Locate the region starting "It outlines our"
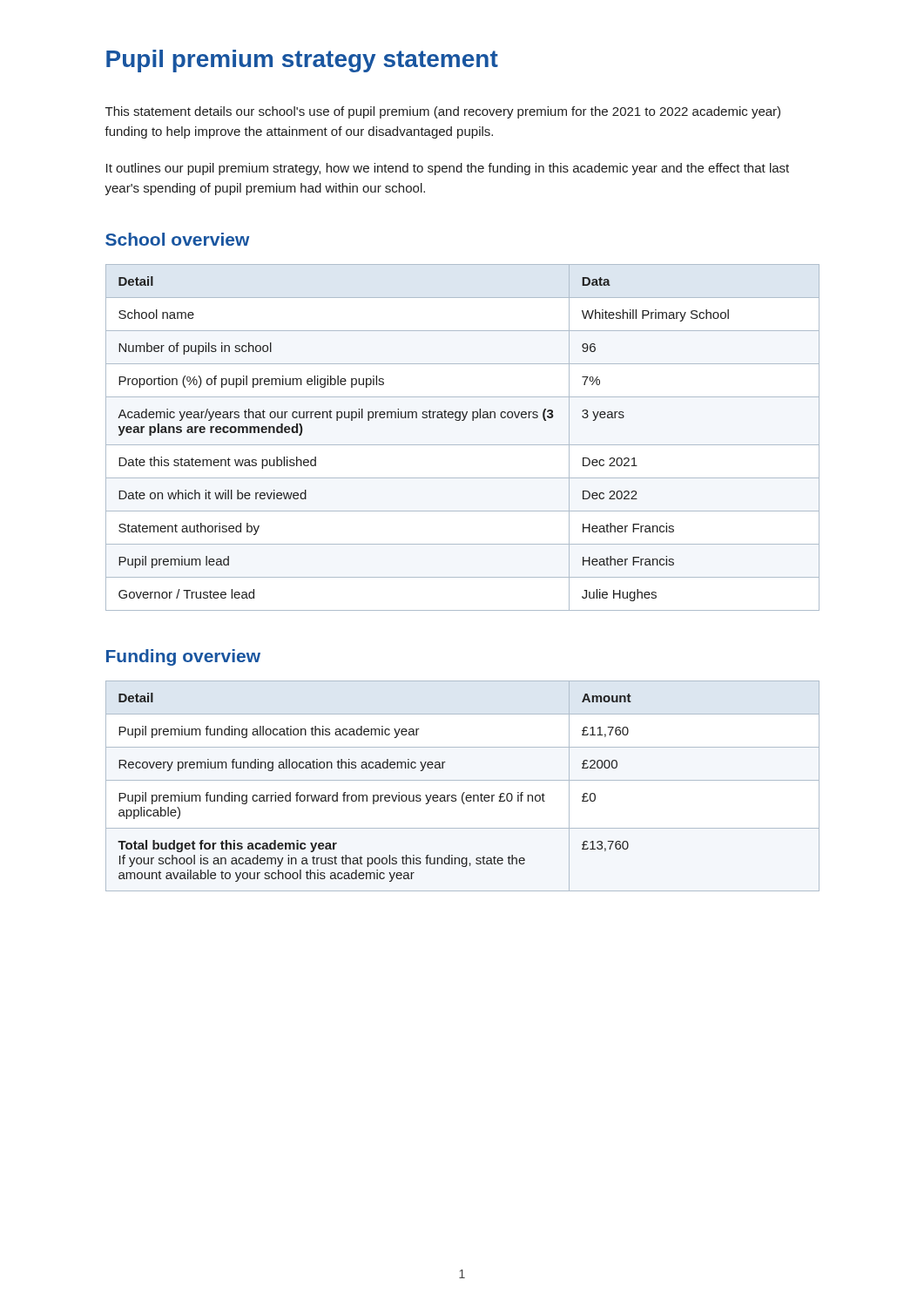 [447, 177]
